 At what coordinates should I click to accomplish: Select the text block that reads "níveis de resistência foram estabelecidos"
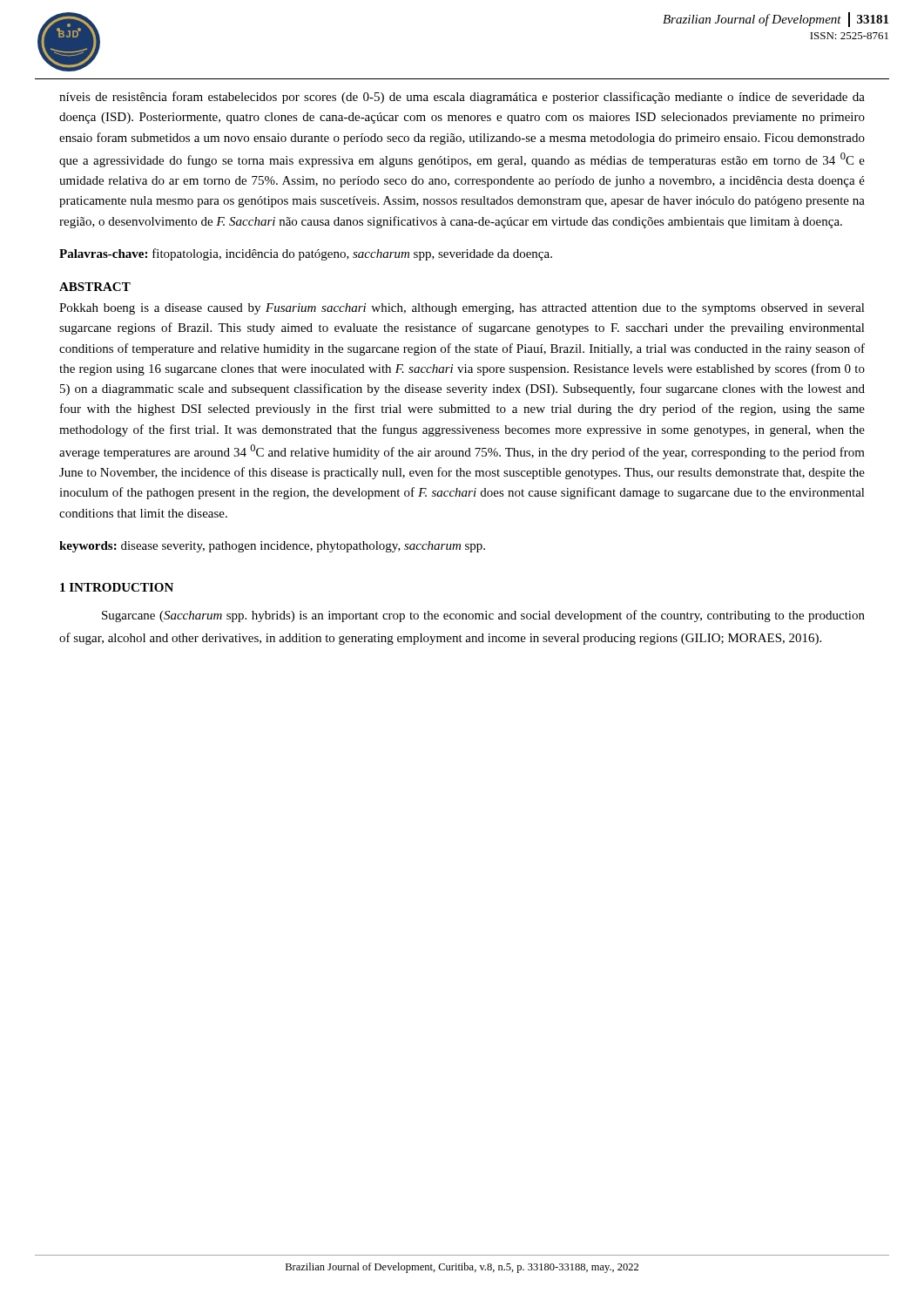462,159
